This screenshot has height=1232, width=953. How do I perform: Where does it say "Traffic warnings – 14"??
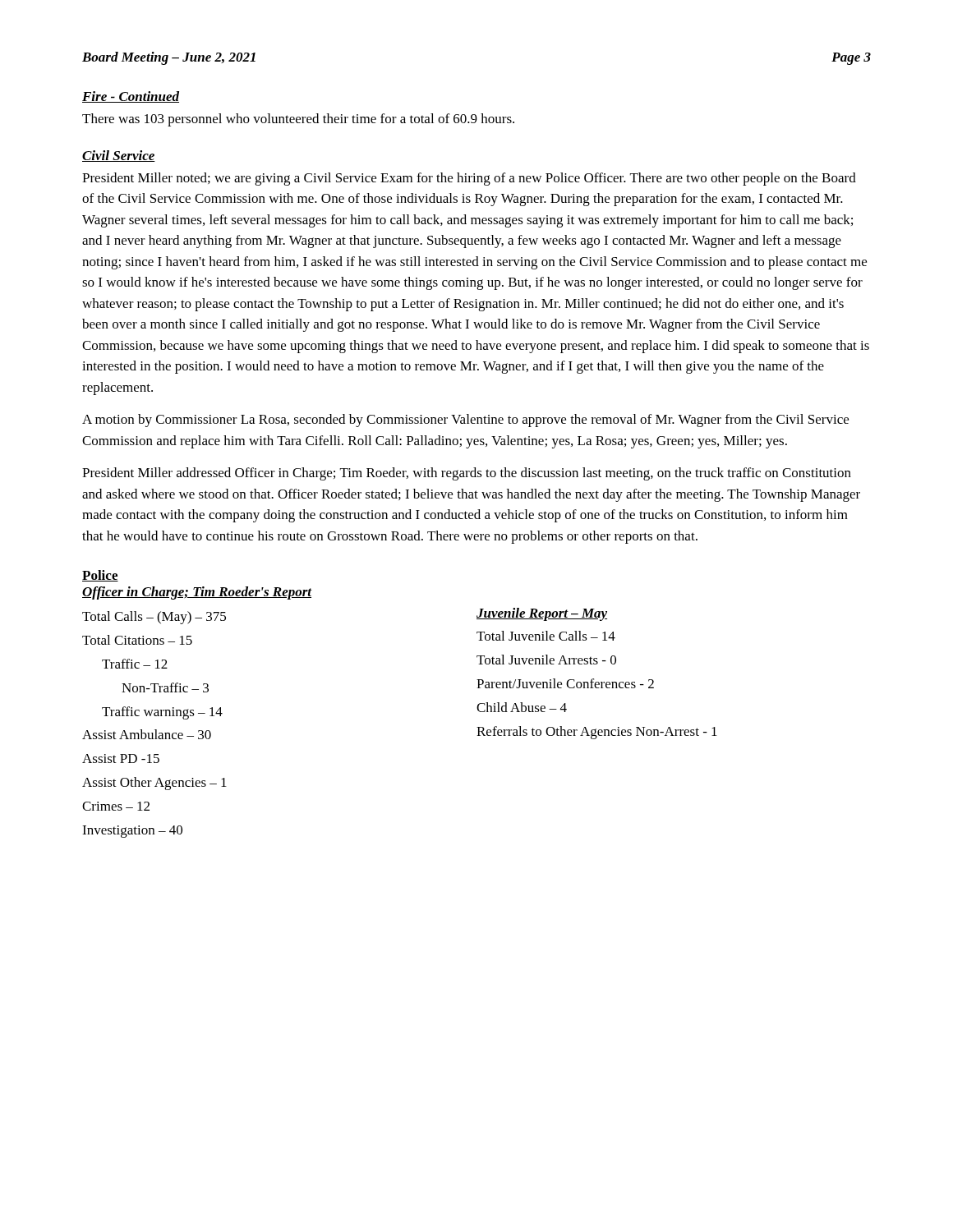162,711
